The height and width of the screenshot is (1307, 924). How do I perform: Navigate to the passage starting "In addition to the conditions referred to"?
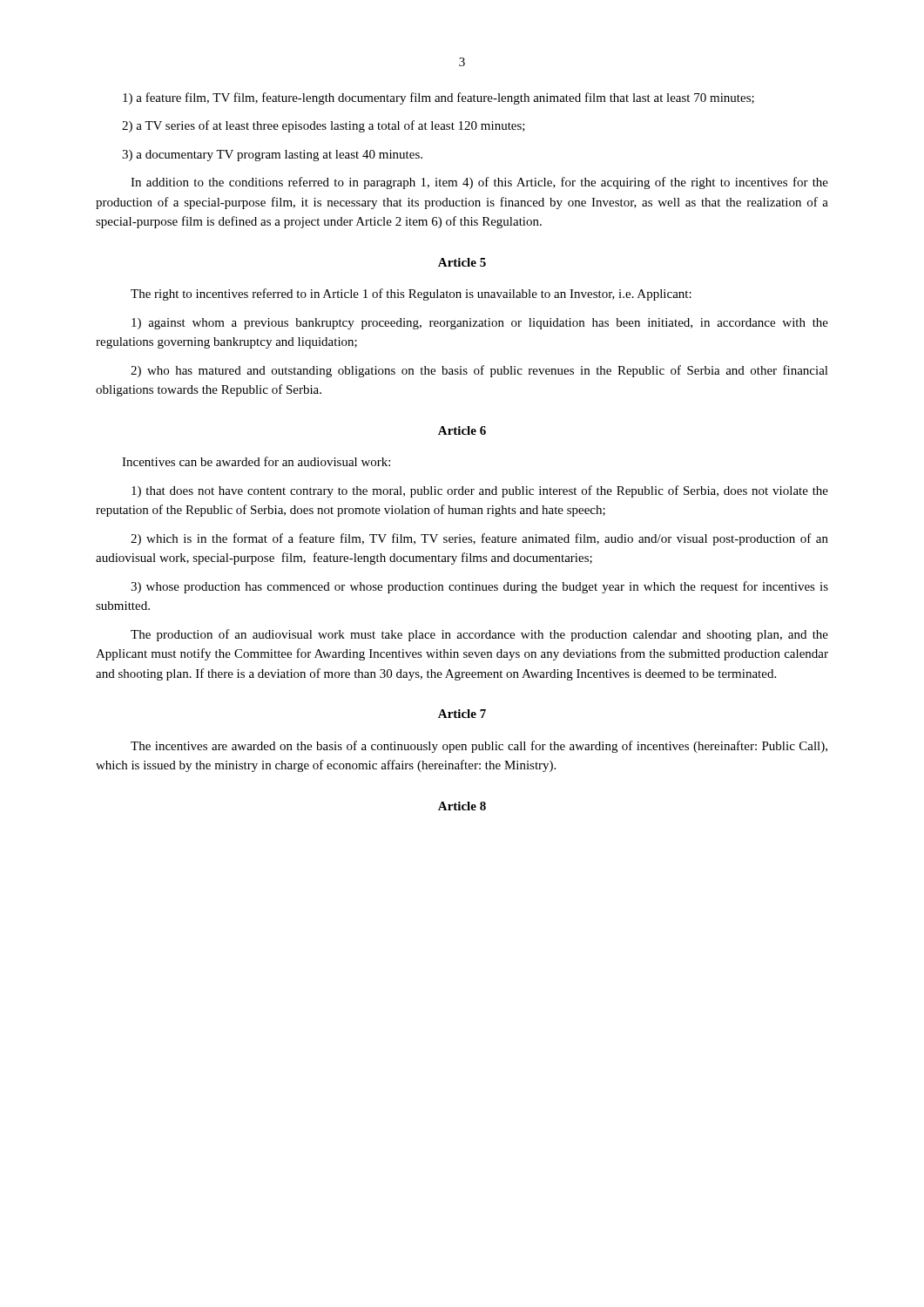coord(462,202)
